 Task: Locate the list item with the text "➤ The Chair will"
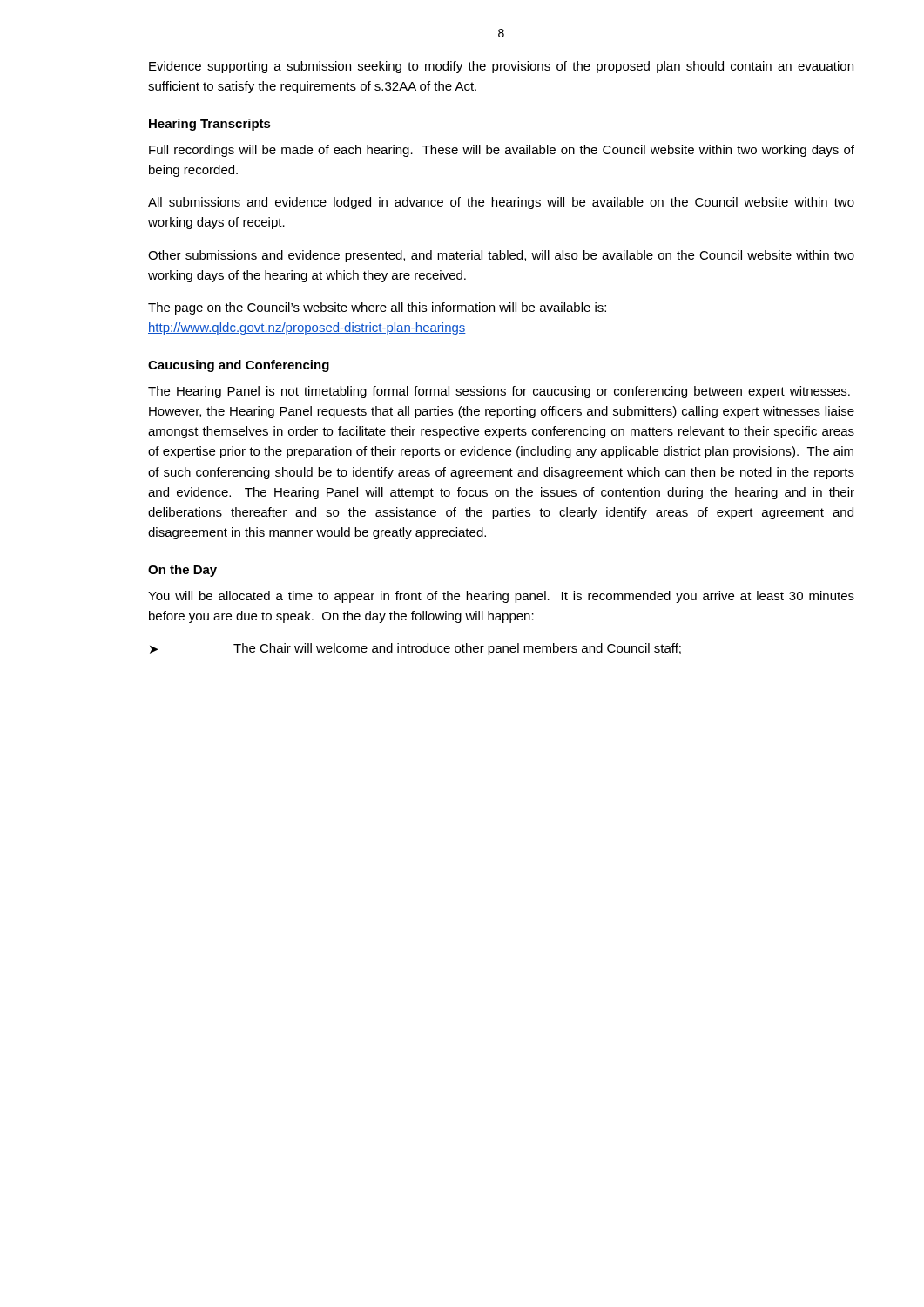[501, 648]
